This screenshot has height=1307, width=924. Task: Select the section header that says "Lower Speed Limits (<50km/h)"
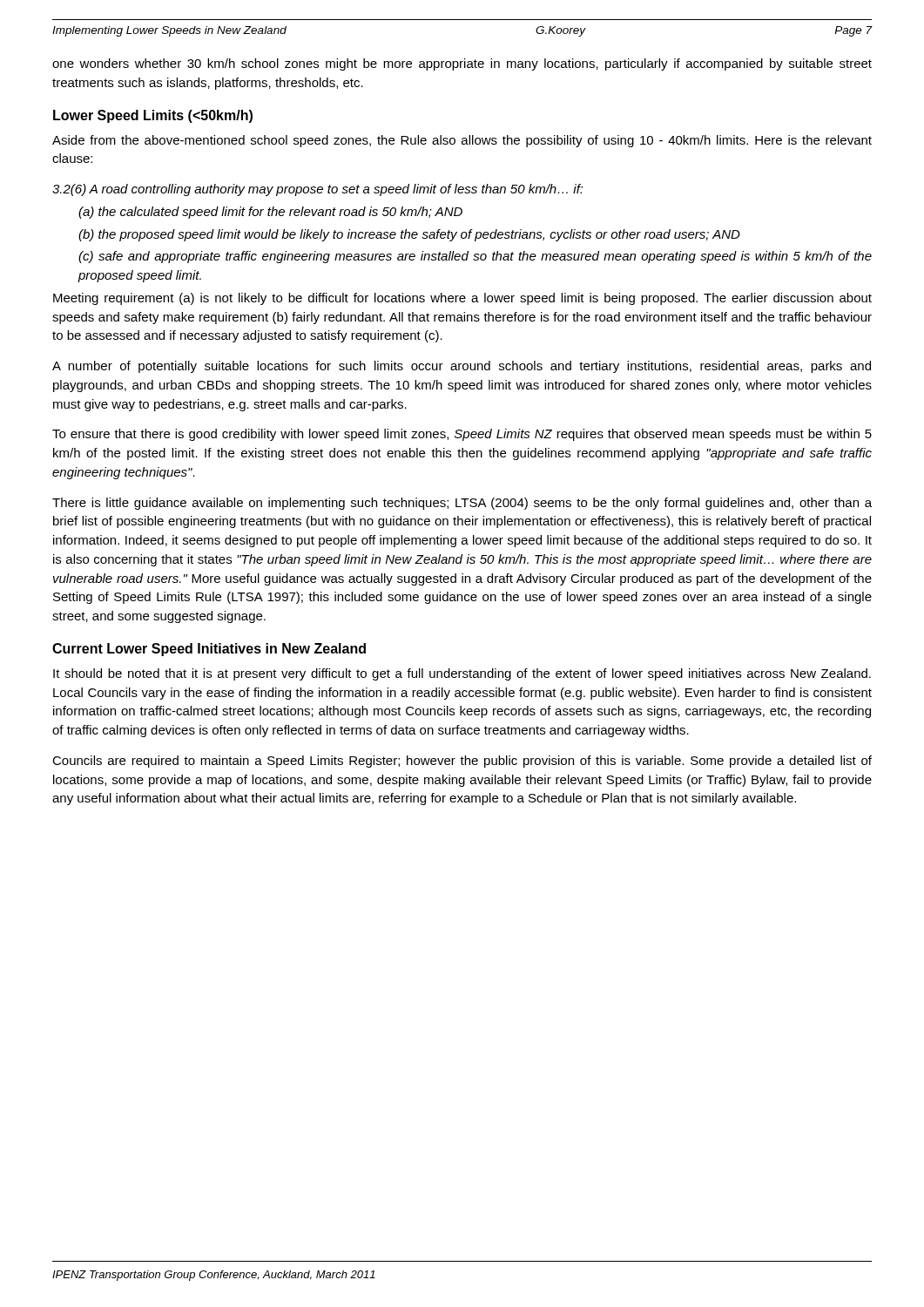[153, 115]
